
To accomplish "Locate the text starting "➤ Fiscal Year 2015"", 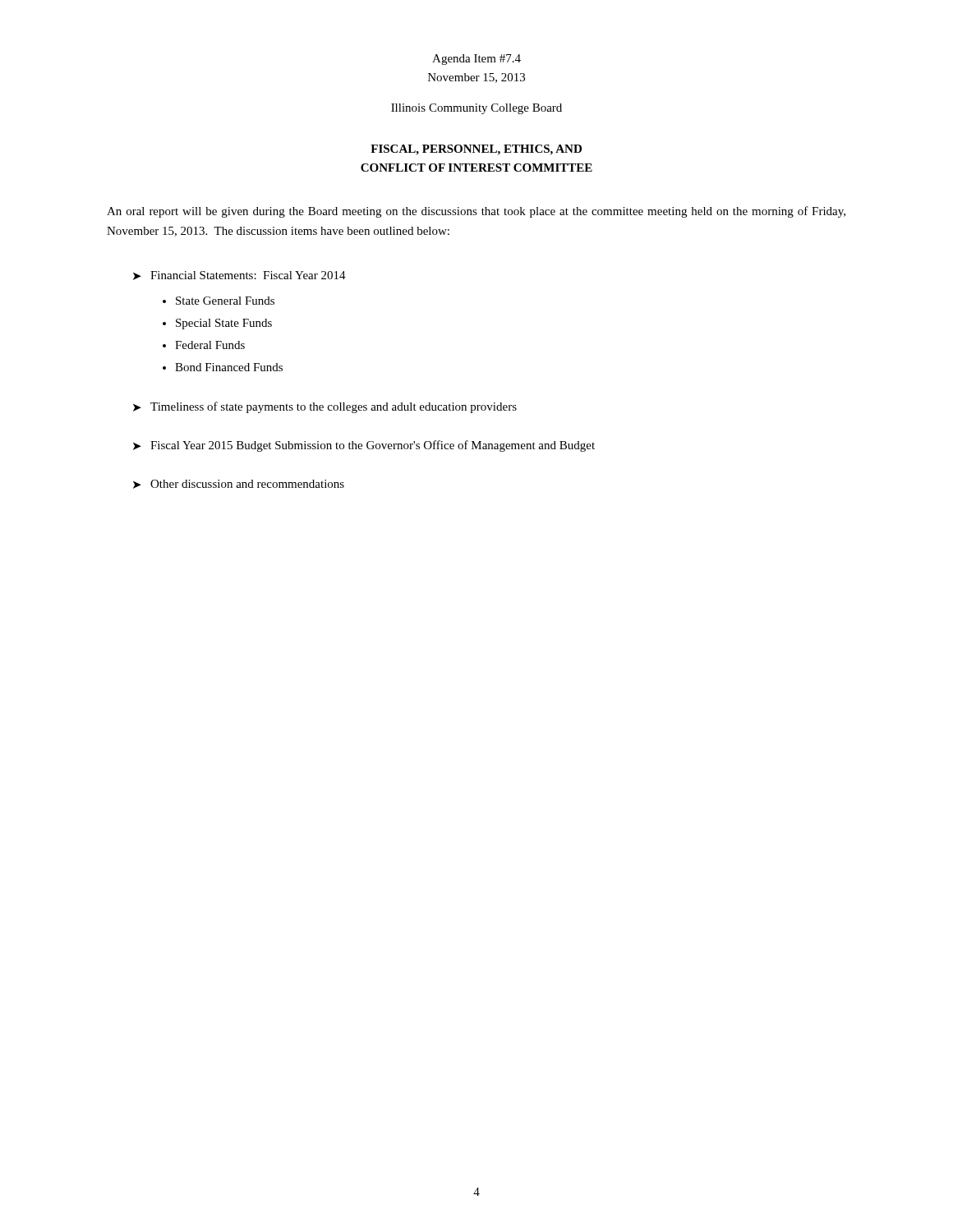I will [x=363, y=446].
